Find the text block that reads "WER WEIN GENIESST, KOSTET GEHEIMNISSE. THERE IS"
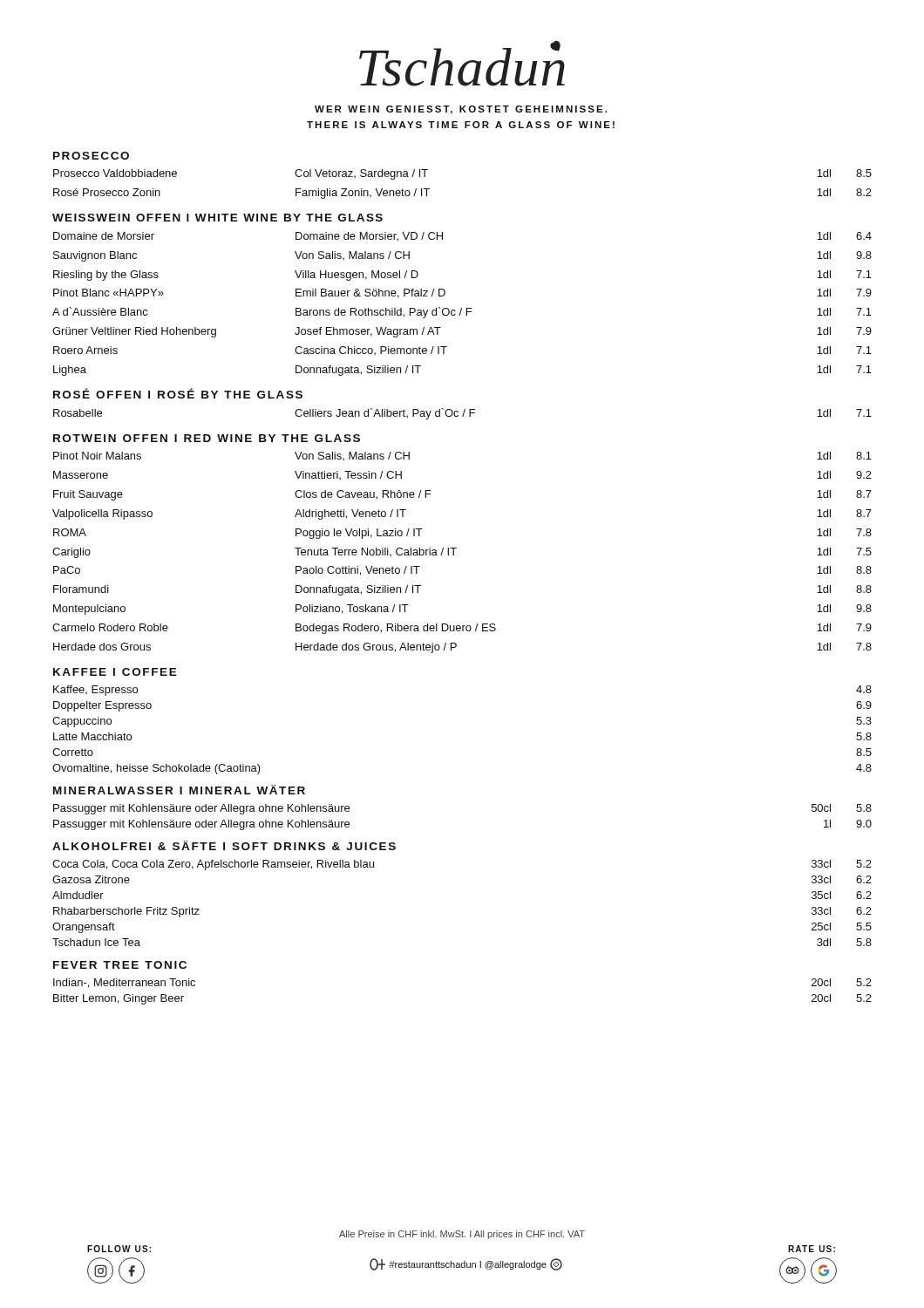The width and height of the screenshot is (924, 1308). pos(462,117)
